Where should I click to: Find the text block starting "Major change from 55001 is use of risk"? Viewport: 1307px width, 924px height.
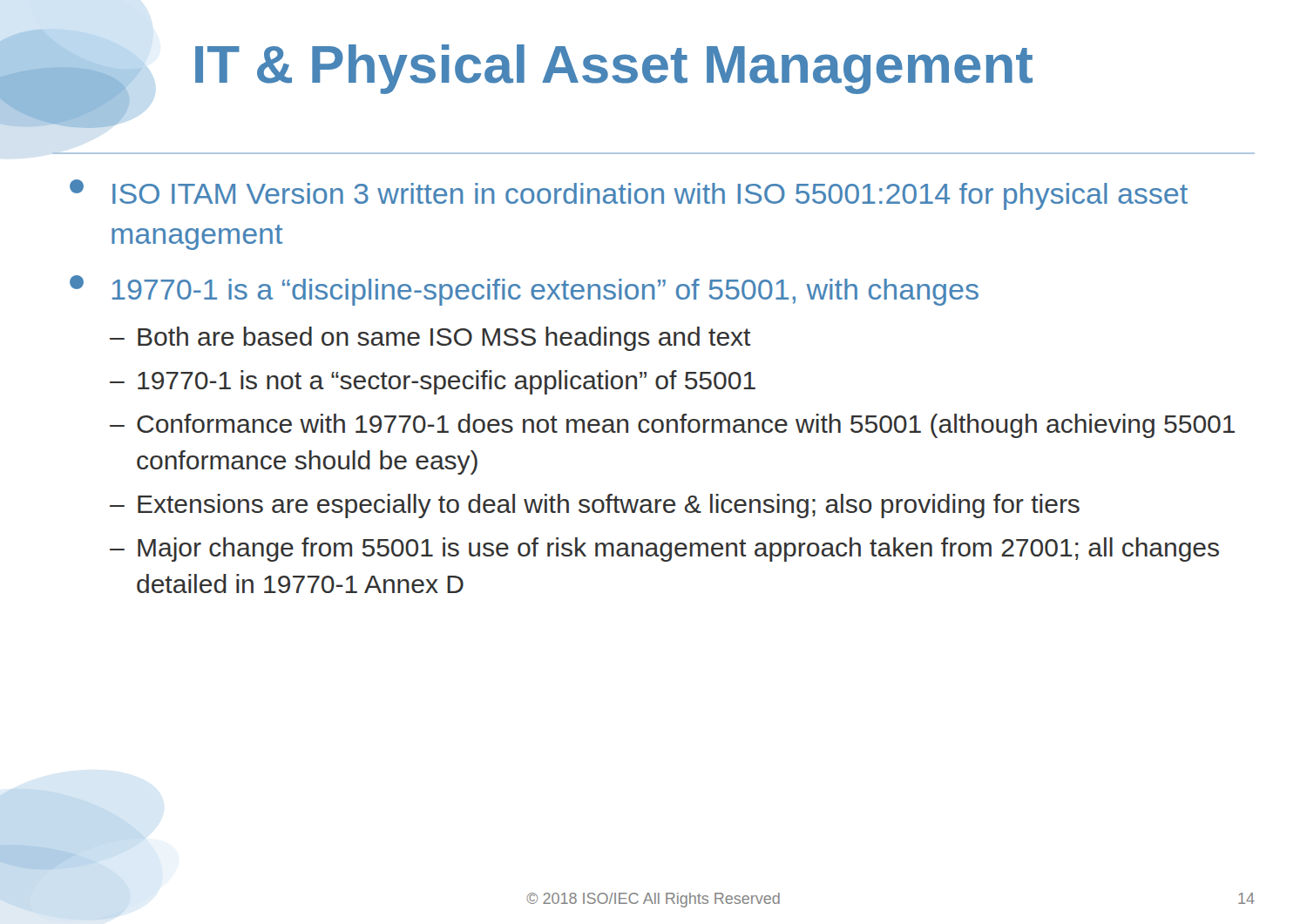click(678, 565)
